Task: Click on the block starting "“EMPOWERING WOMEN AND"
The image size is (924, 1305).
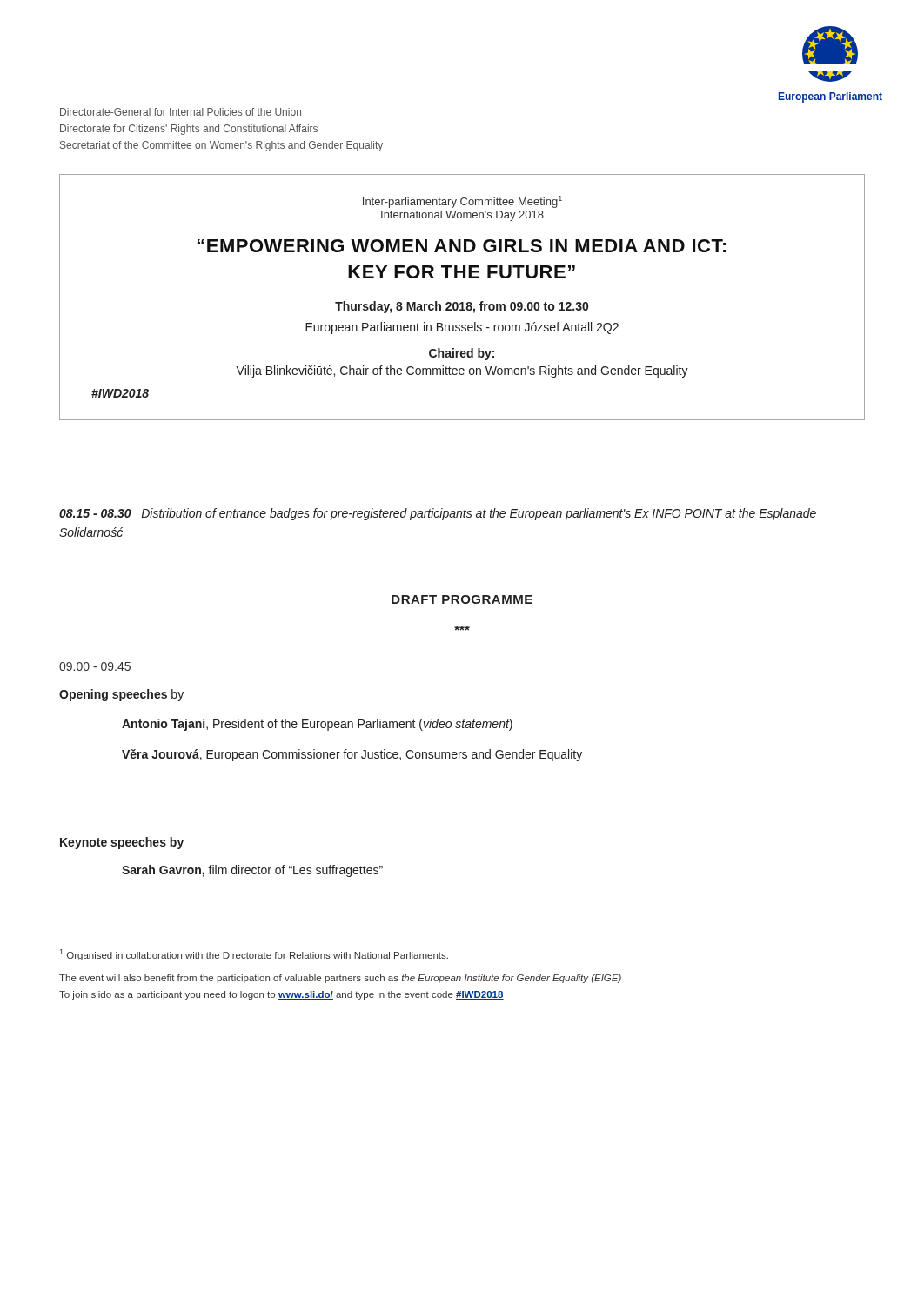Action: point(462,259)
